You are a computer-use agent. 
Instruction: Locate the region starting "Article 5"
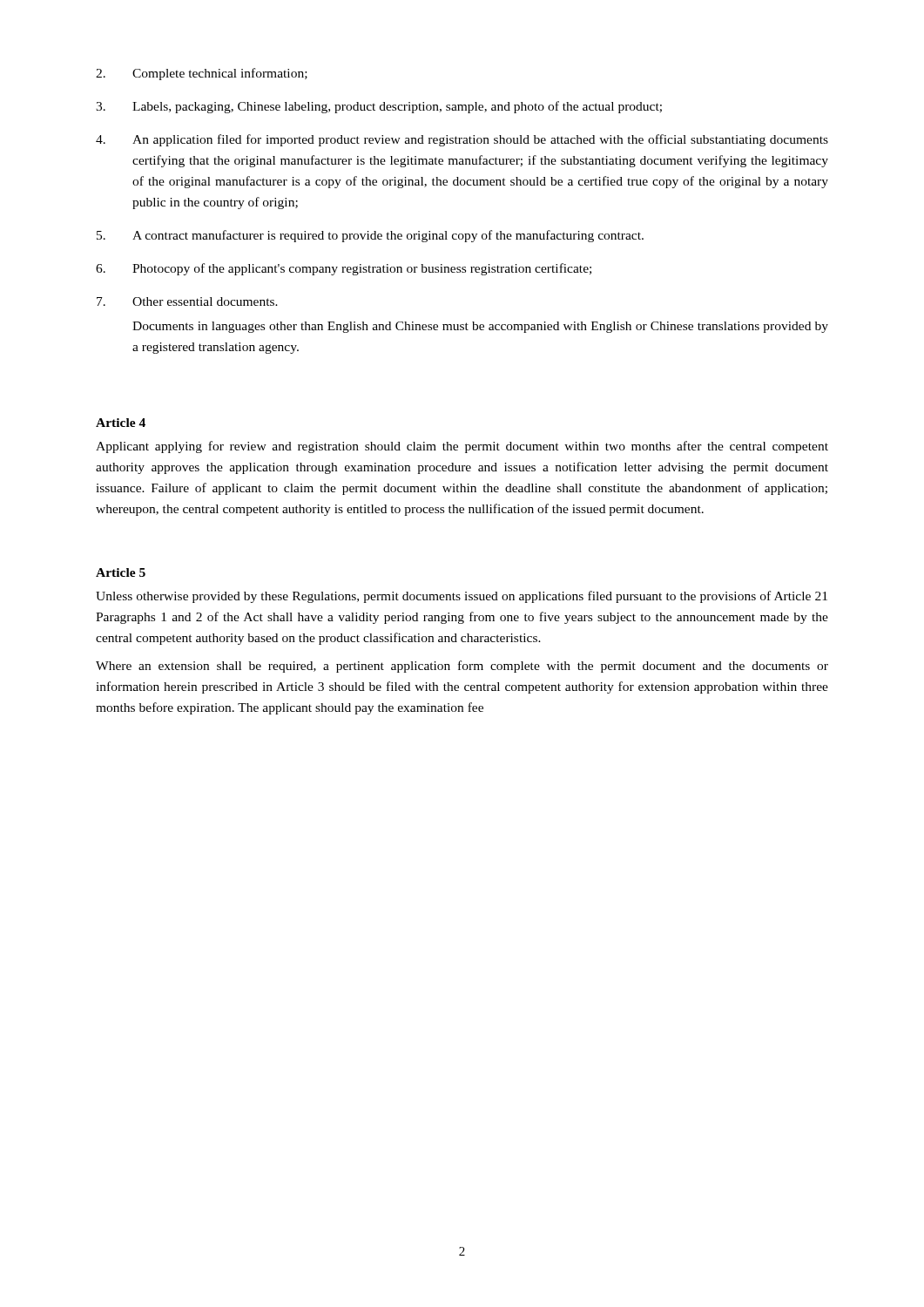pos(121,572)
